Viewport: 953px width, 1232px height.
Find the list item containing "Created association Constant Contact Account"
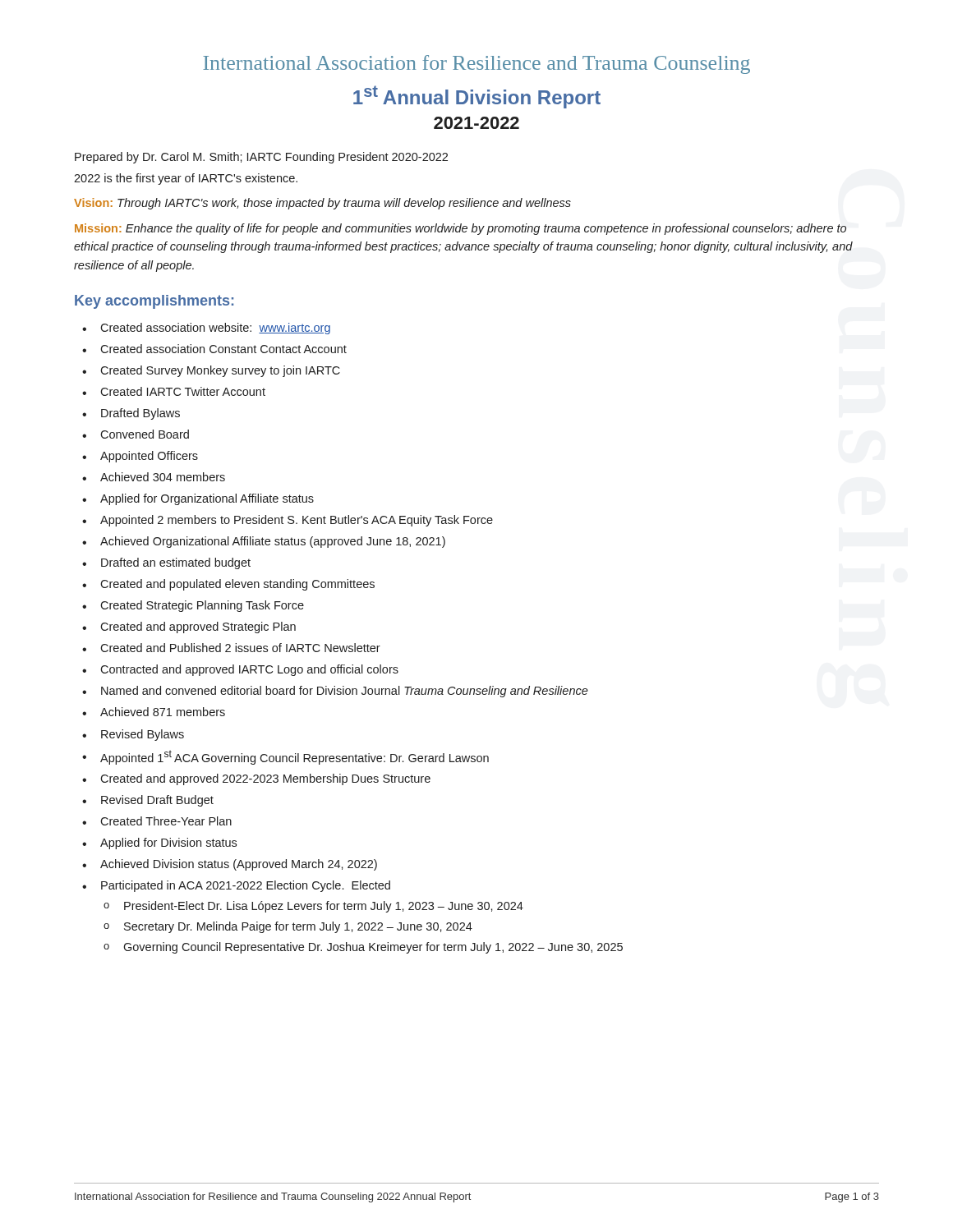coord(214,349)
